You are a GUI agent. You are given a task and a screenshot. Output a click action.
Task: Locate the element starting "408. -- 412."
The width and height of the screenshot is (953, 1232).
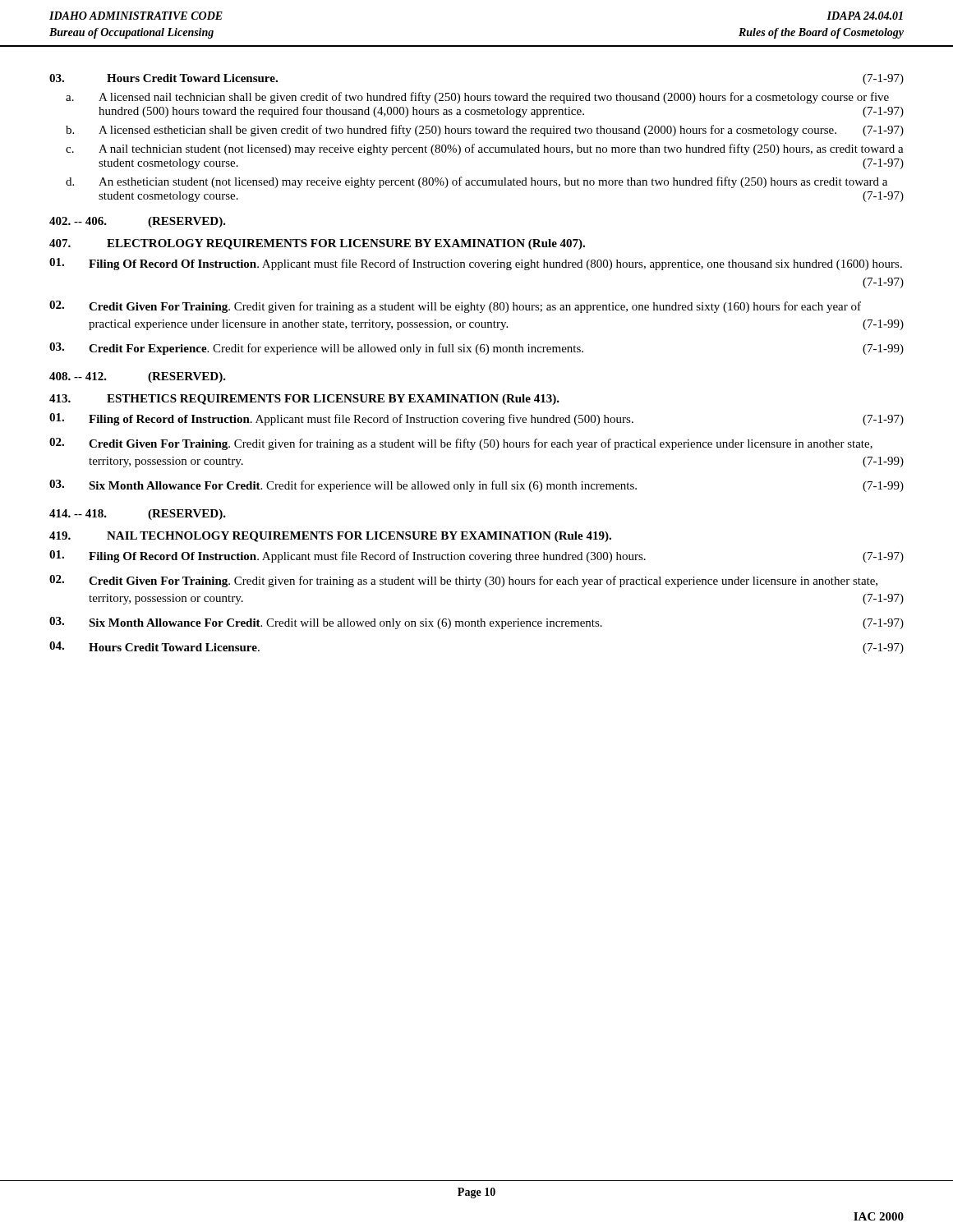[x=138, y=377]
